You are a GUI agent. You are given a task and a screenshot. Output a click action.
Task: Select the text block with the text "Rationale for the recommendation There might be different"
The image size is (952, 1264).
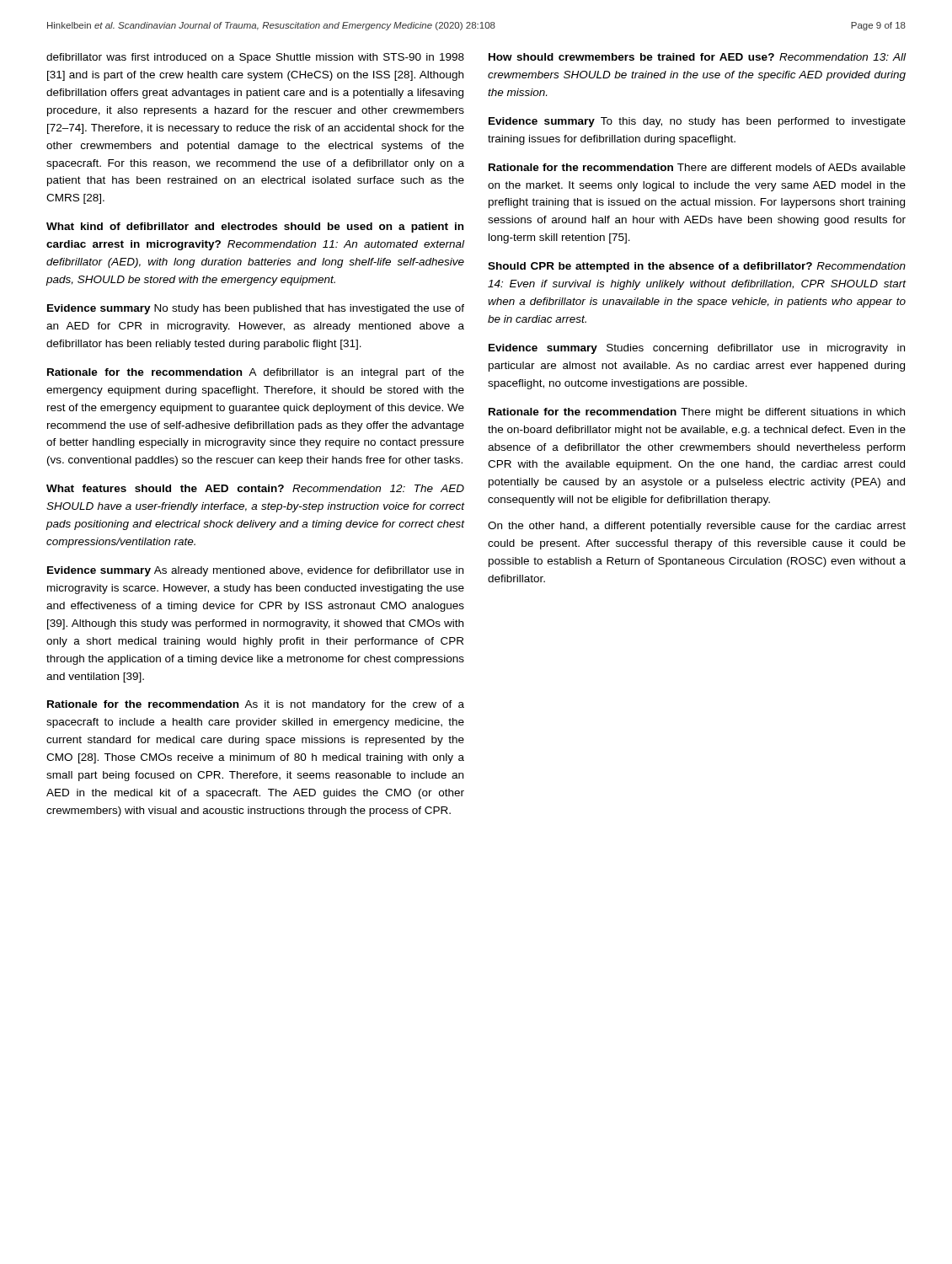[697, 496]
